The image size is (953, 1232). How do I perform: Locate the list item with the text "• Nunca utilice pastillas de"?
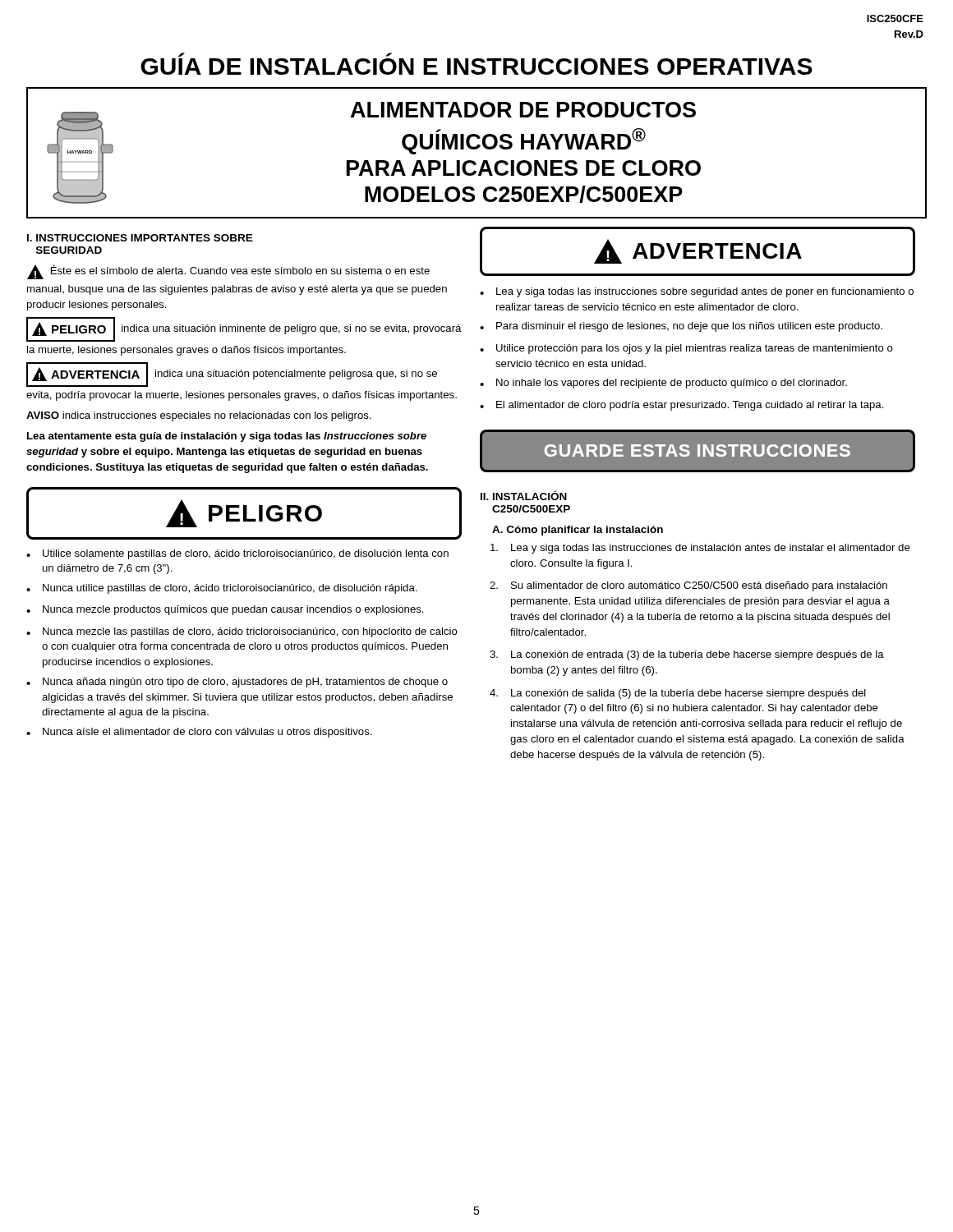point(244,590)
